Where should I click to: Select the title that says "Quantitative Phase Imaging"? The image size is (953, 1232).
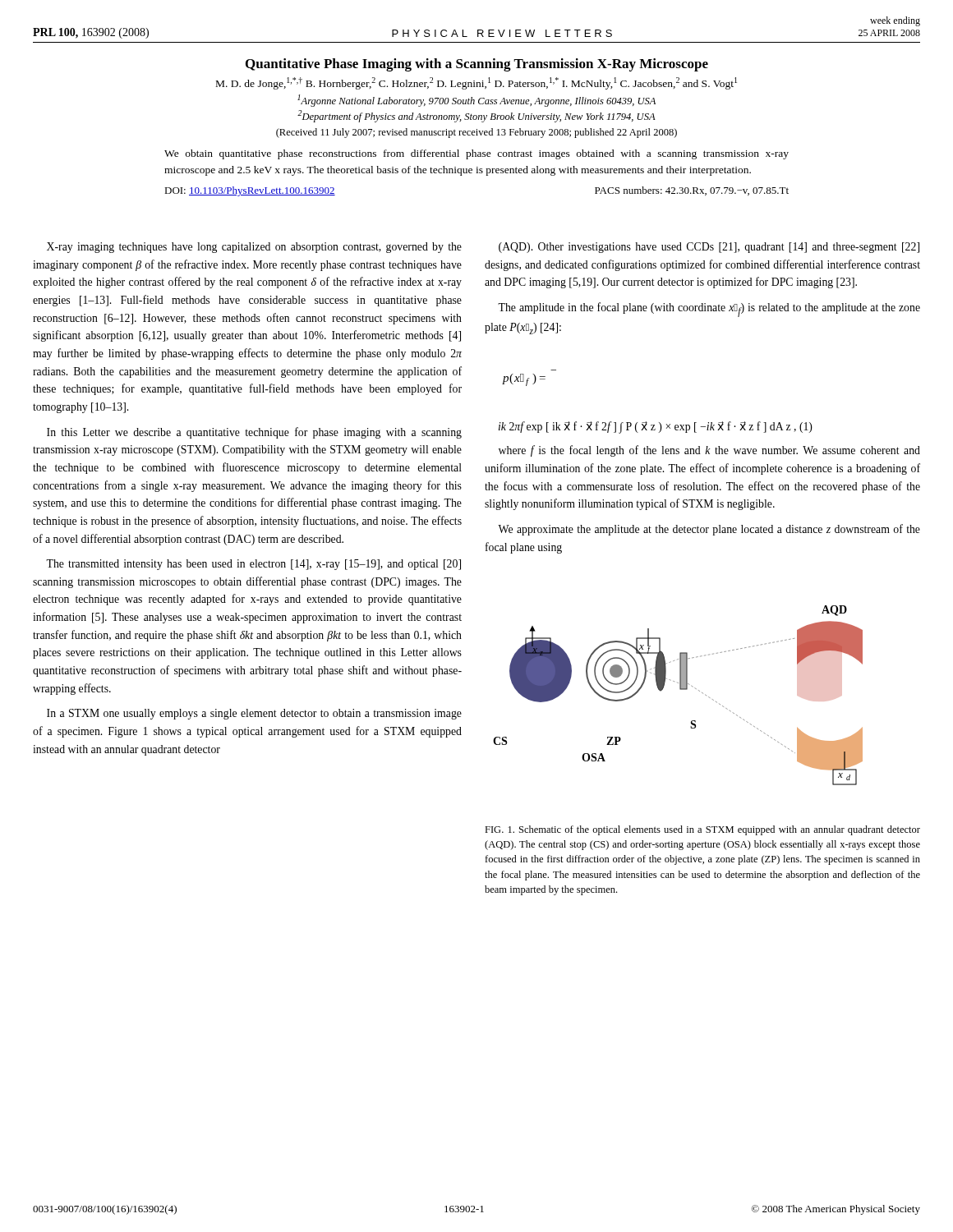[x=476, y=64]
